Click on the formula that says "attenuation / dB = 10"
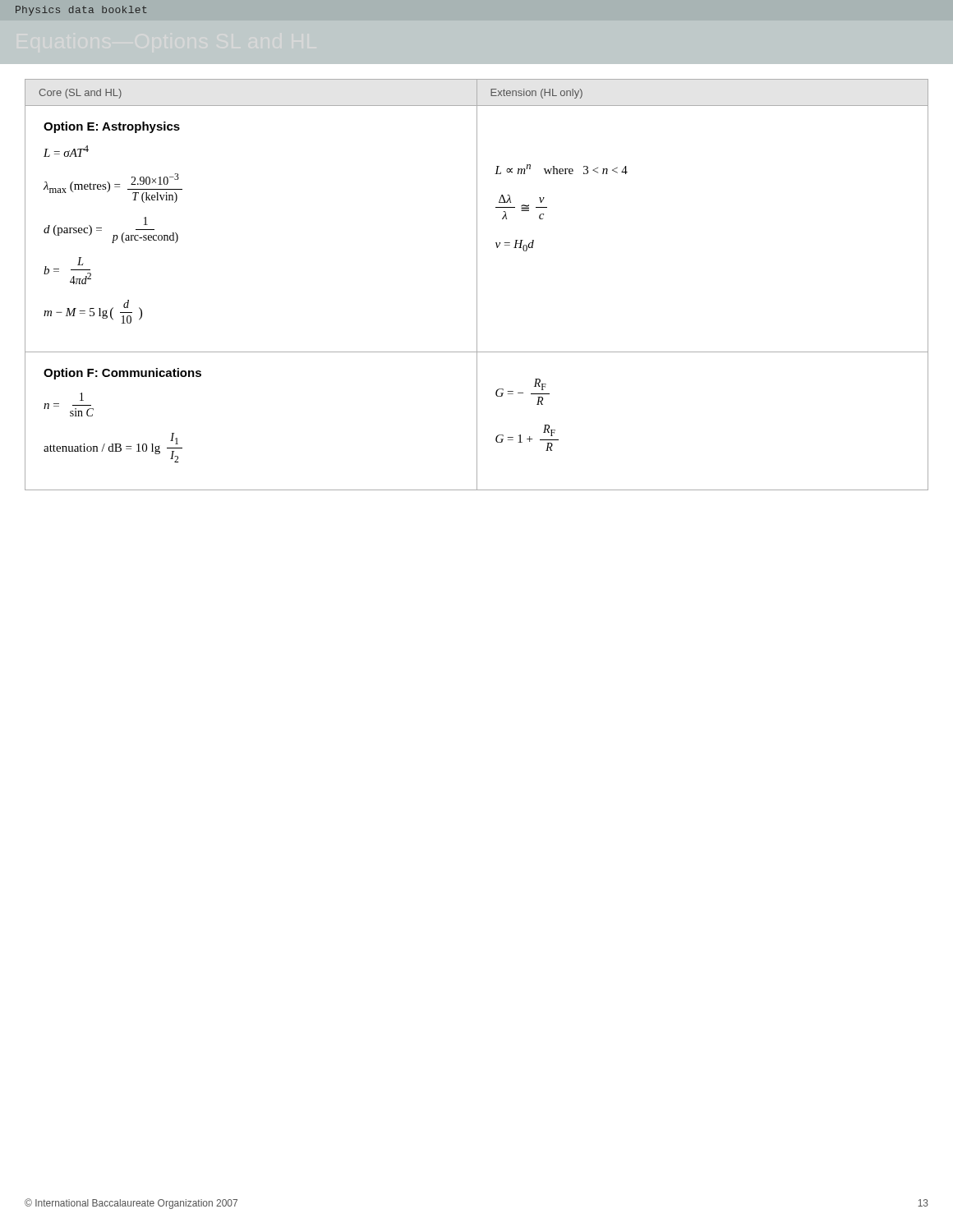 tap(113, 448)
